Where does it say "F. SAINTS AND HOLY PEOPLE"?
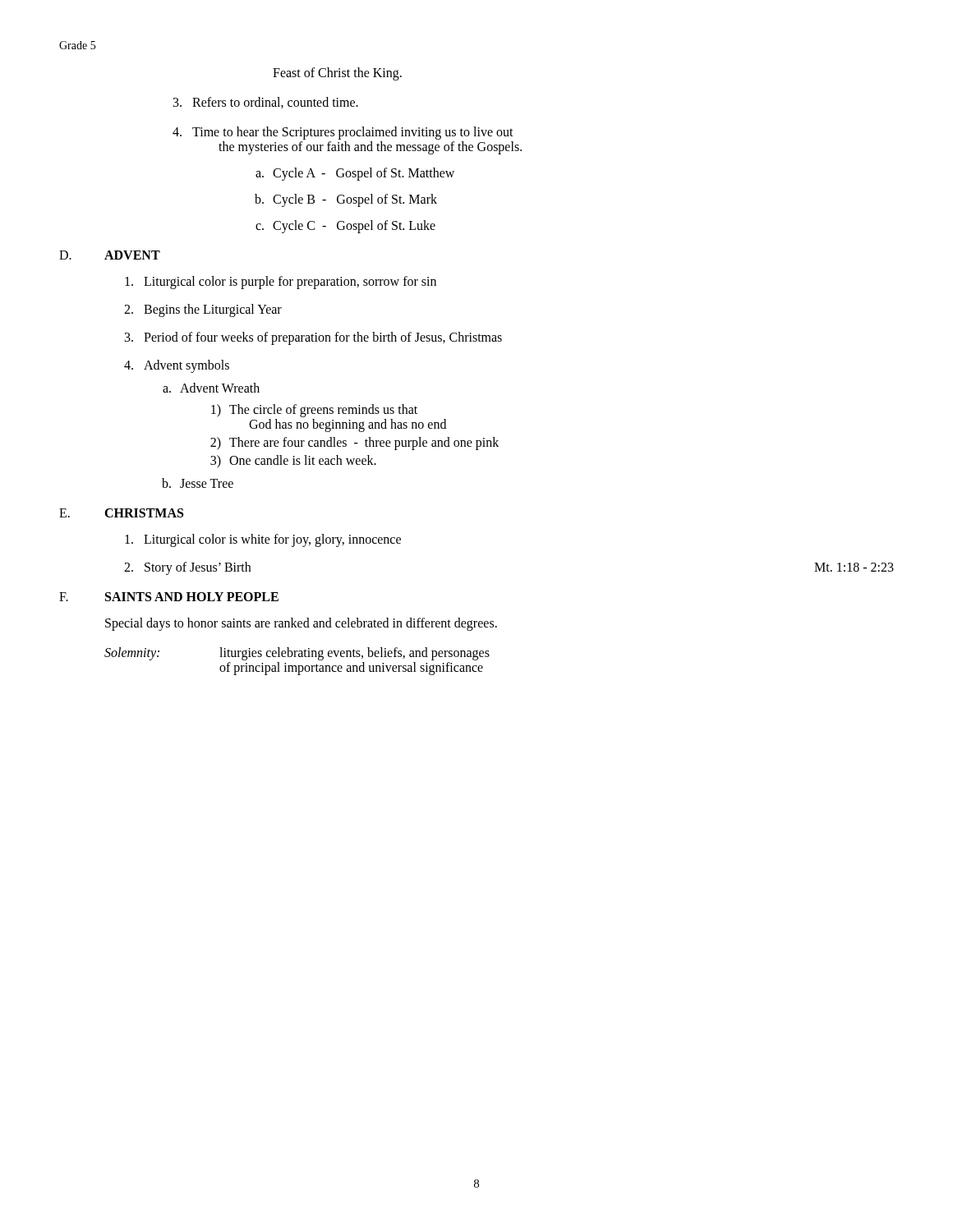The width and height of the screenshot is (953, 1232). [169, 597]
